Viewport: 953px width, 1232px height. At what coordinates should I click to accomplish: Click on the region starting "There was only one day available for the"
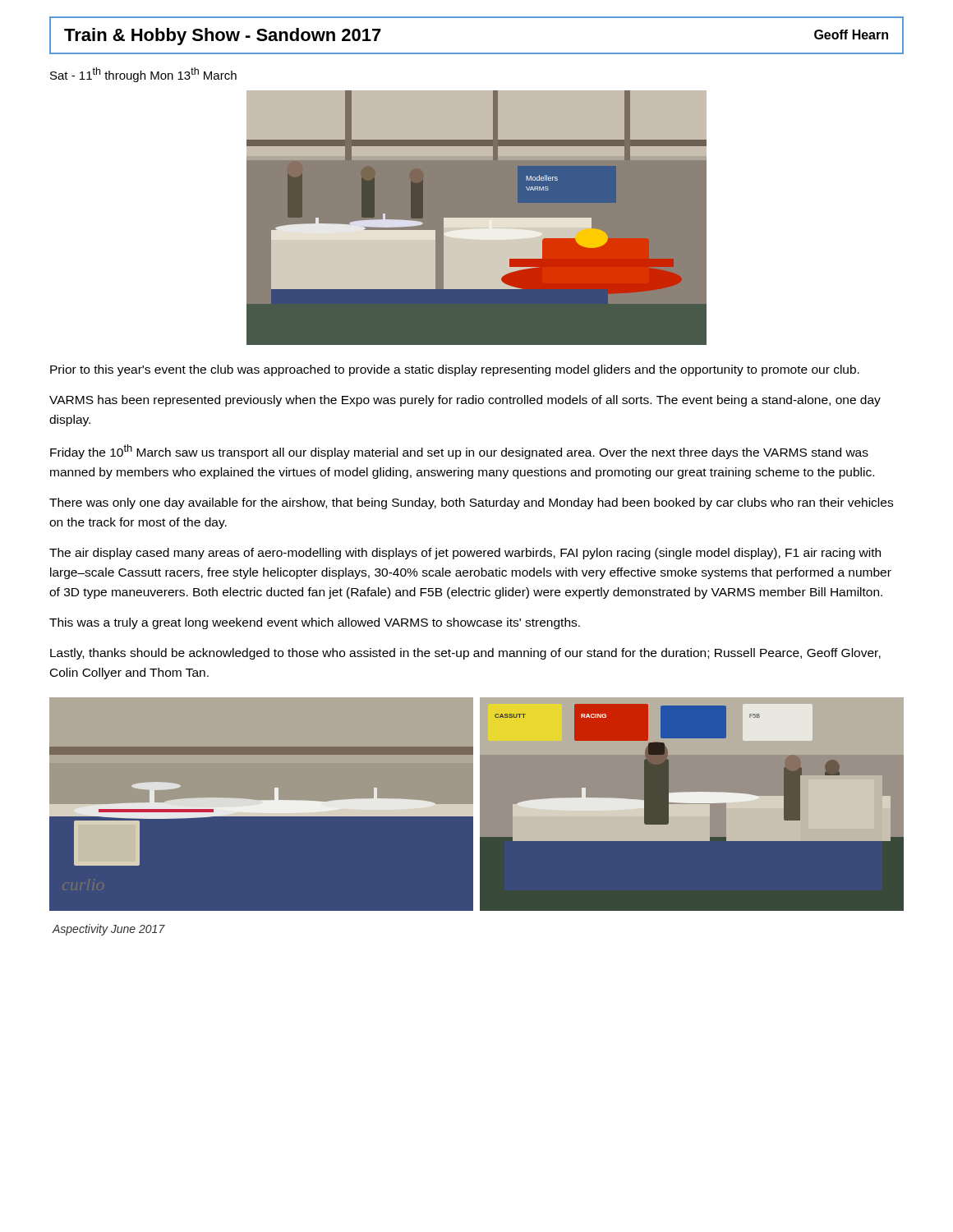pos(471,512)
